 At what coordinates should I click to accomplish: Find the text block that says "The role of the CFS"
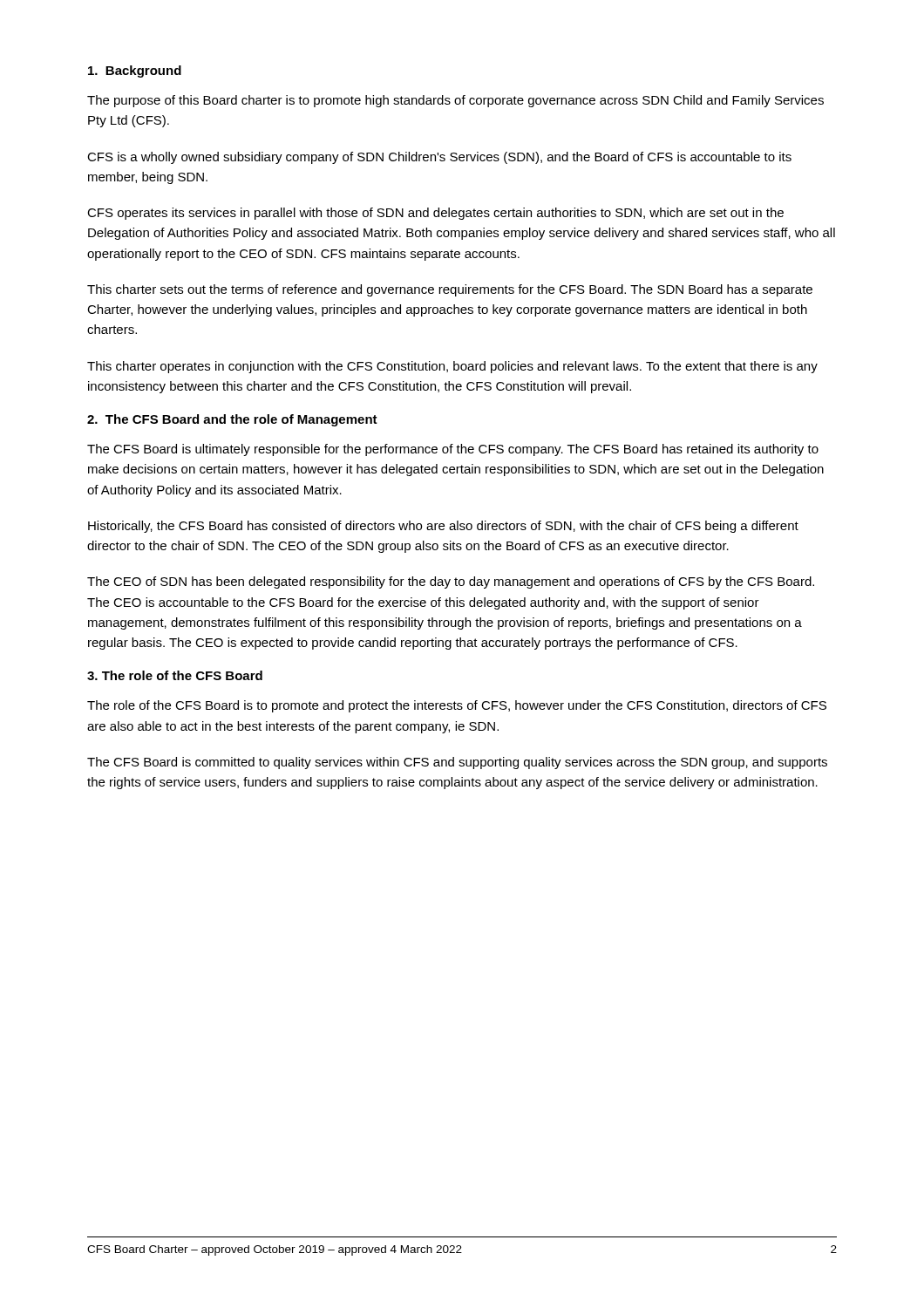[x=457, y=715]
